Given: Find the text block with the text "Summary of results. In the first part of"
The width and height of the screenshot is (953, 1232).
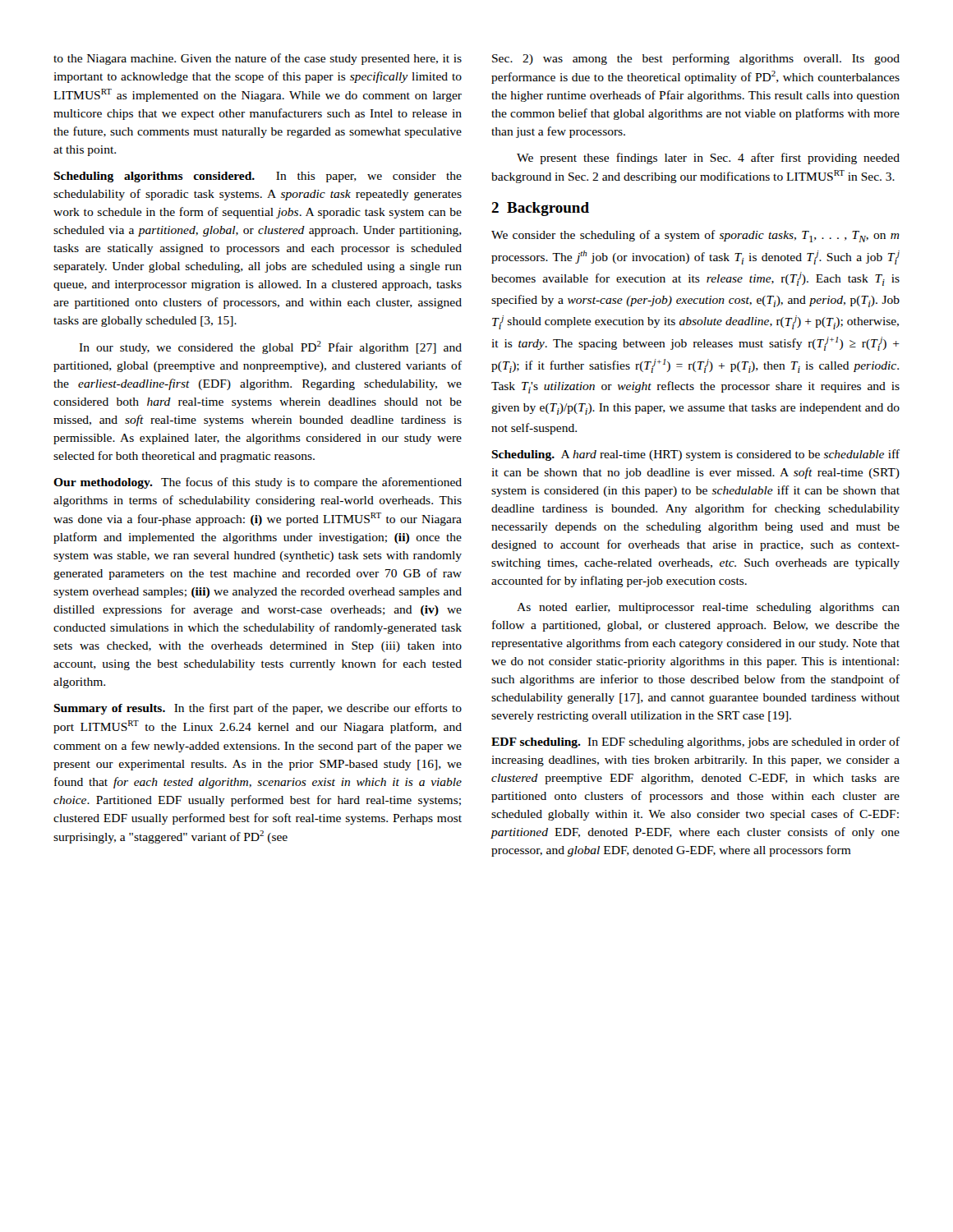Looking at the screenshot, I should (258, 773).
